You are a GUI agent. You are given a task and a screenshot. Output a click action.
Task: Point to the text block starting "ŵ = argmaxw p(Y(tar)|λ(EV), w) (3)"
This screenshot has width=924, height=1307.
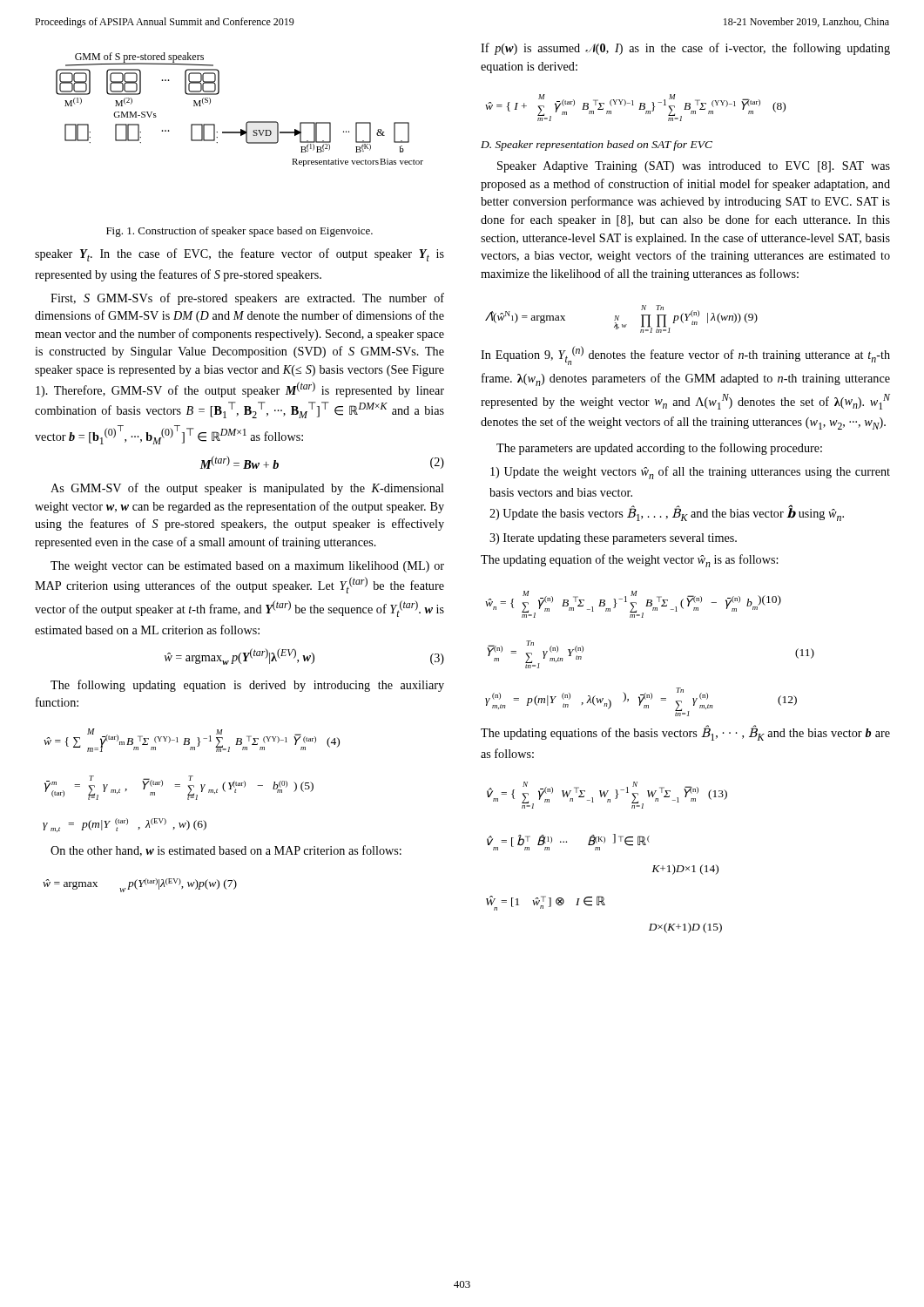point(304,659)
